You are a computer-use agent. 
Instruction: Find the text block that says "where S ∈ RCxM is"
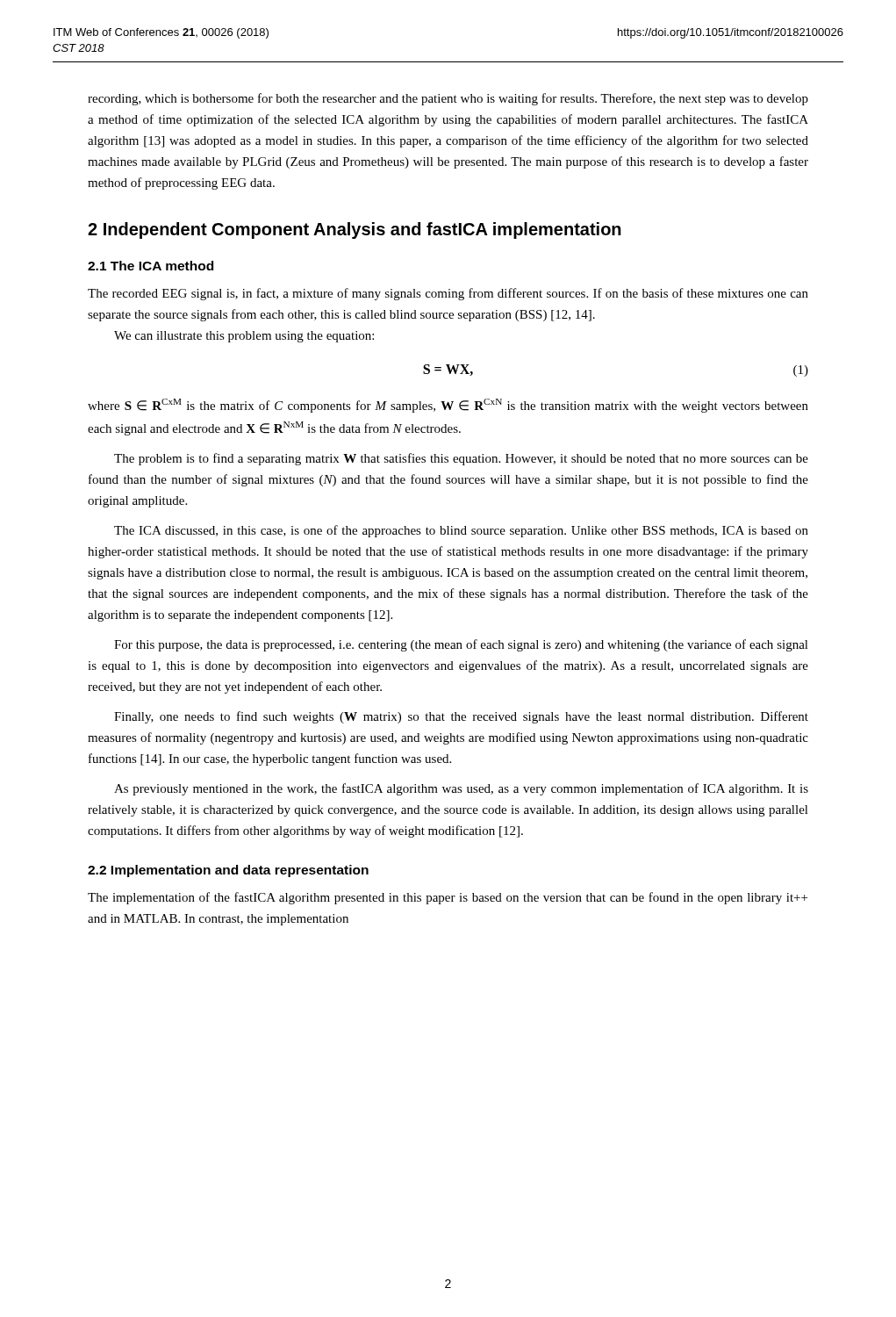(448, 416)
